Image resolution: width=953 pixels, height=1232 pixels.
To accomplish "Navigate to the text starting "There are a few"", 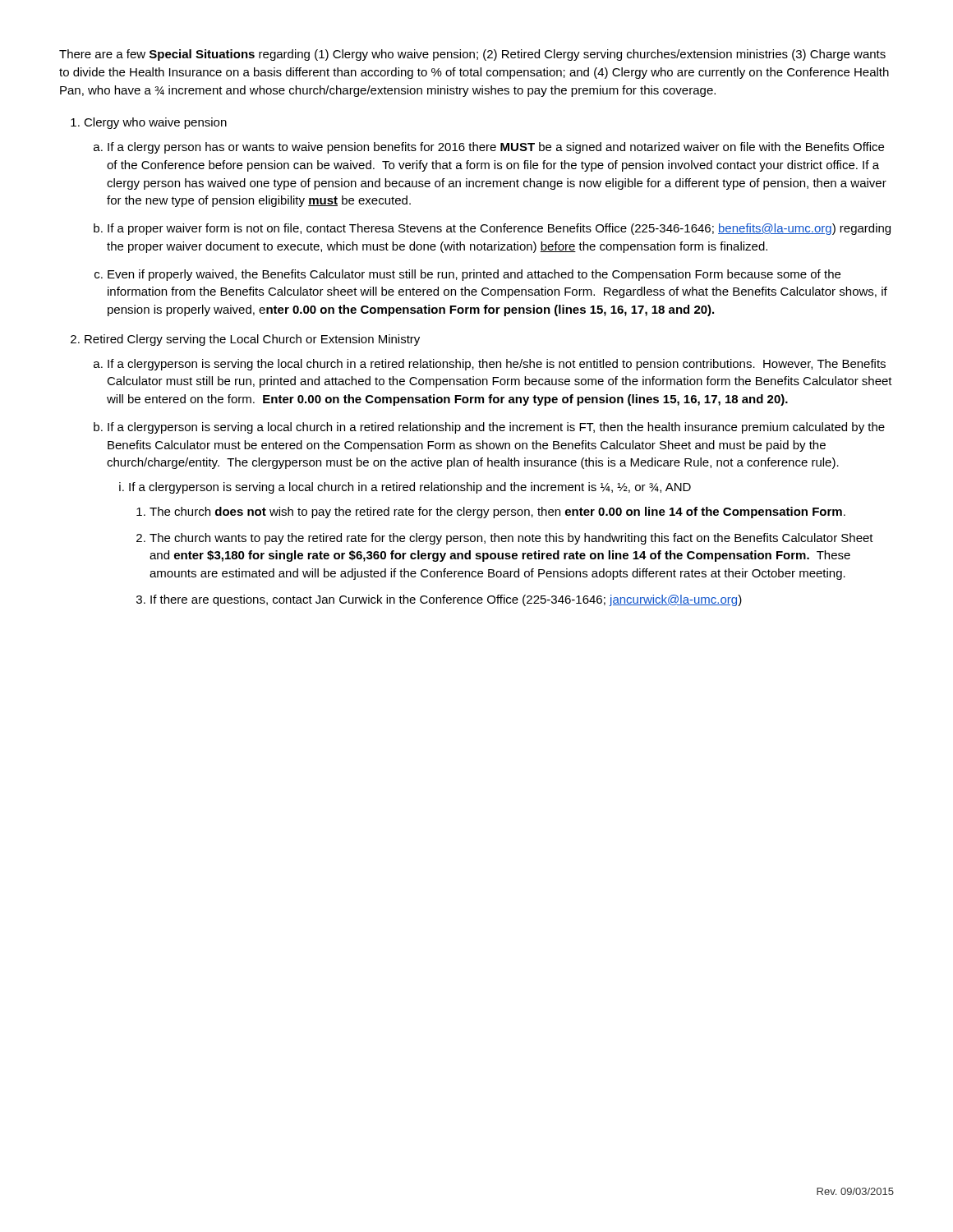I will pos(474,72).
